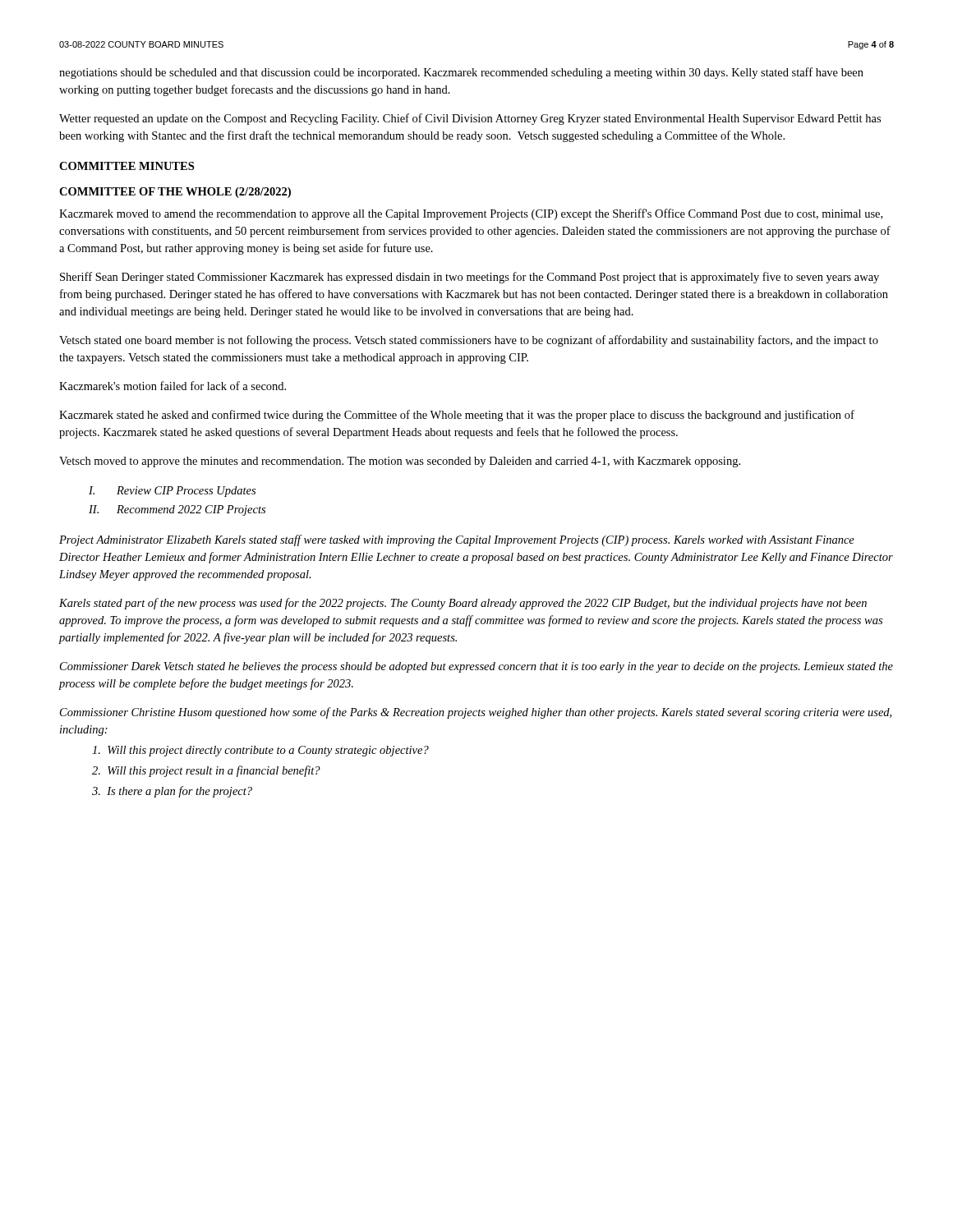Find the text block with the text "Vetsch stated one board"

click(469, 349)
